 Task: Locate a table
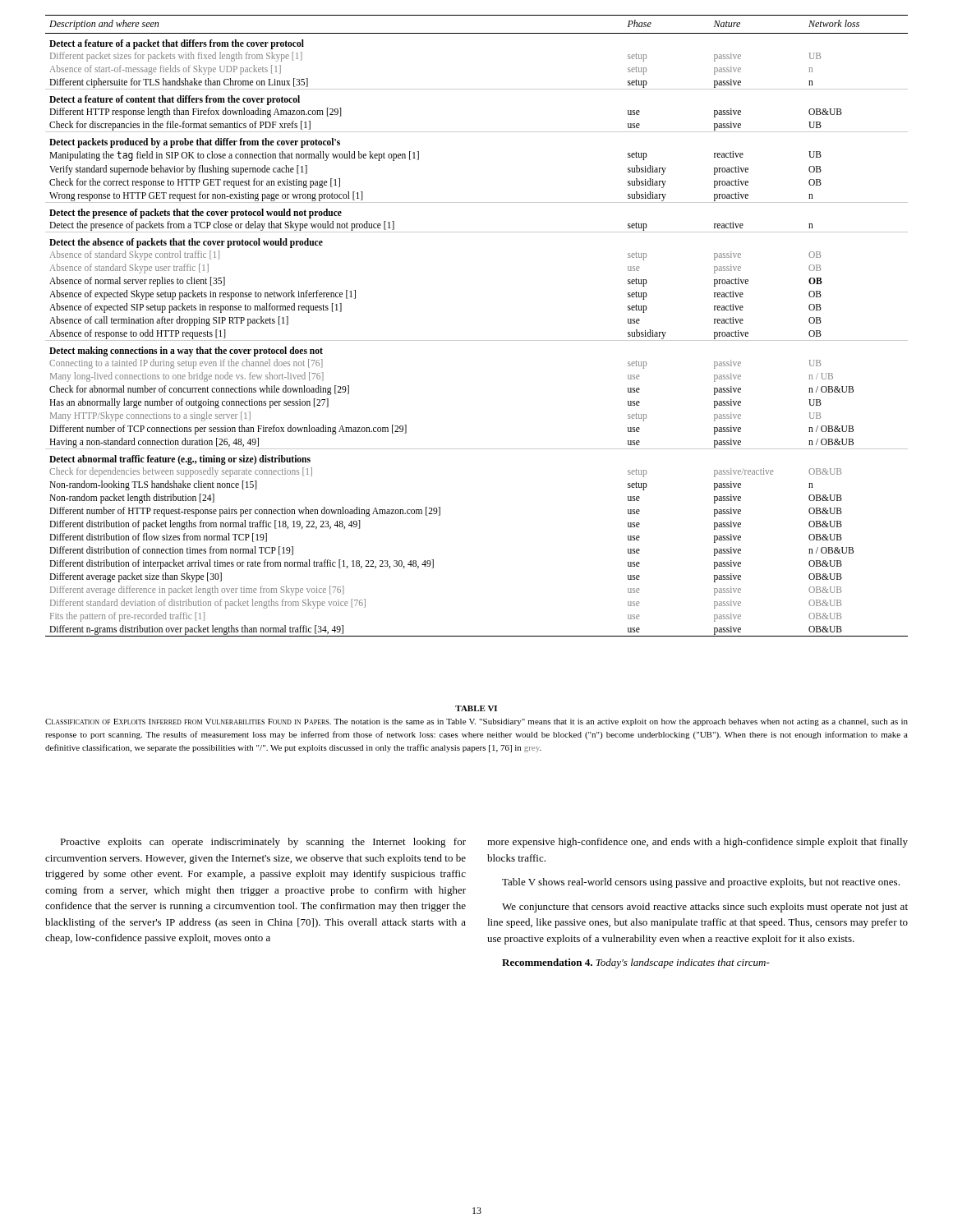[x=476, y=326]
